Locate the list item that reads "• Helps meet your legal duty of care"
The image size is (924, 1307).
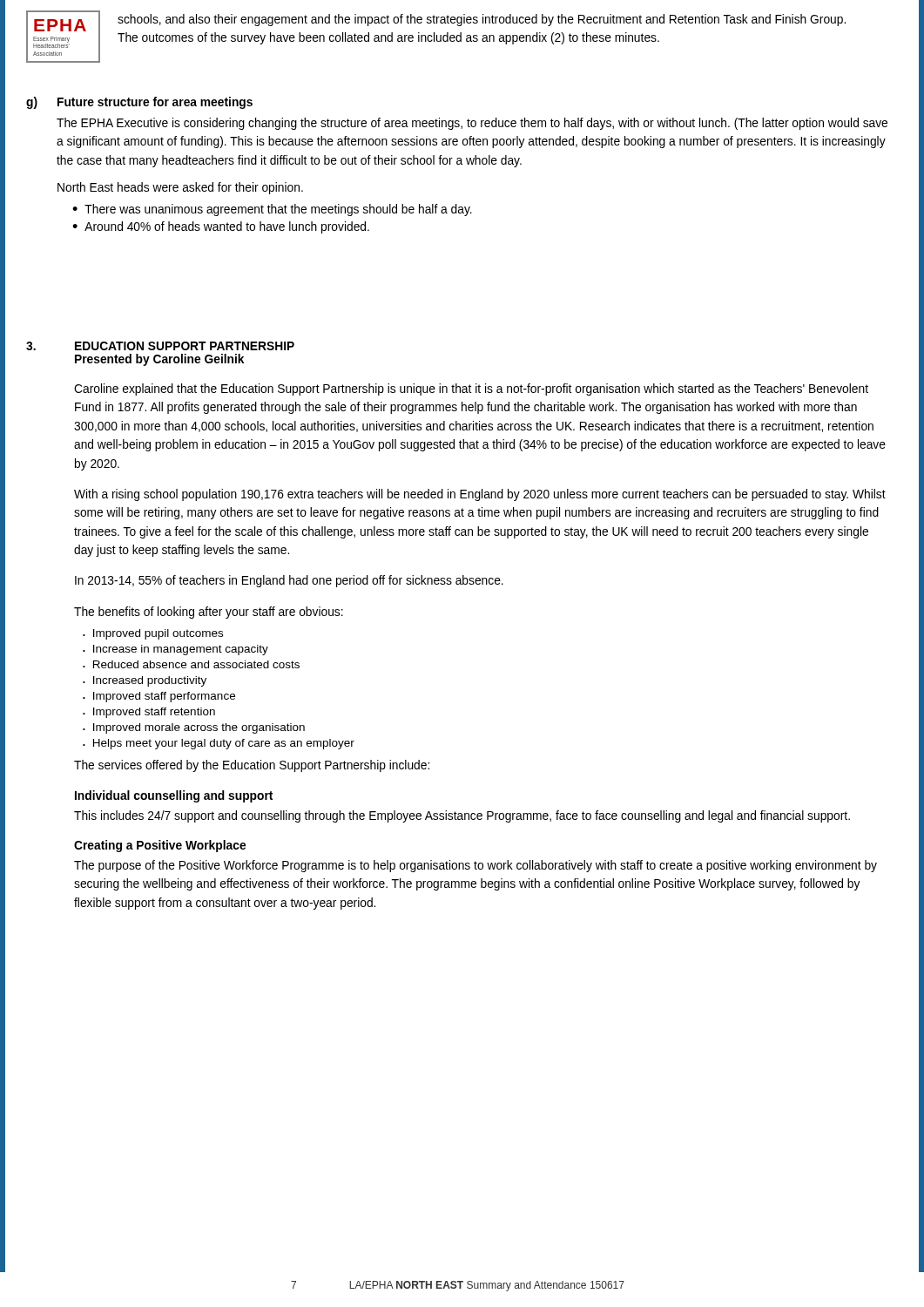218,743
